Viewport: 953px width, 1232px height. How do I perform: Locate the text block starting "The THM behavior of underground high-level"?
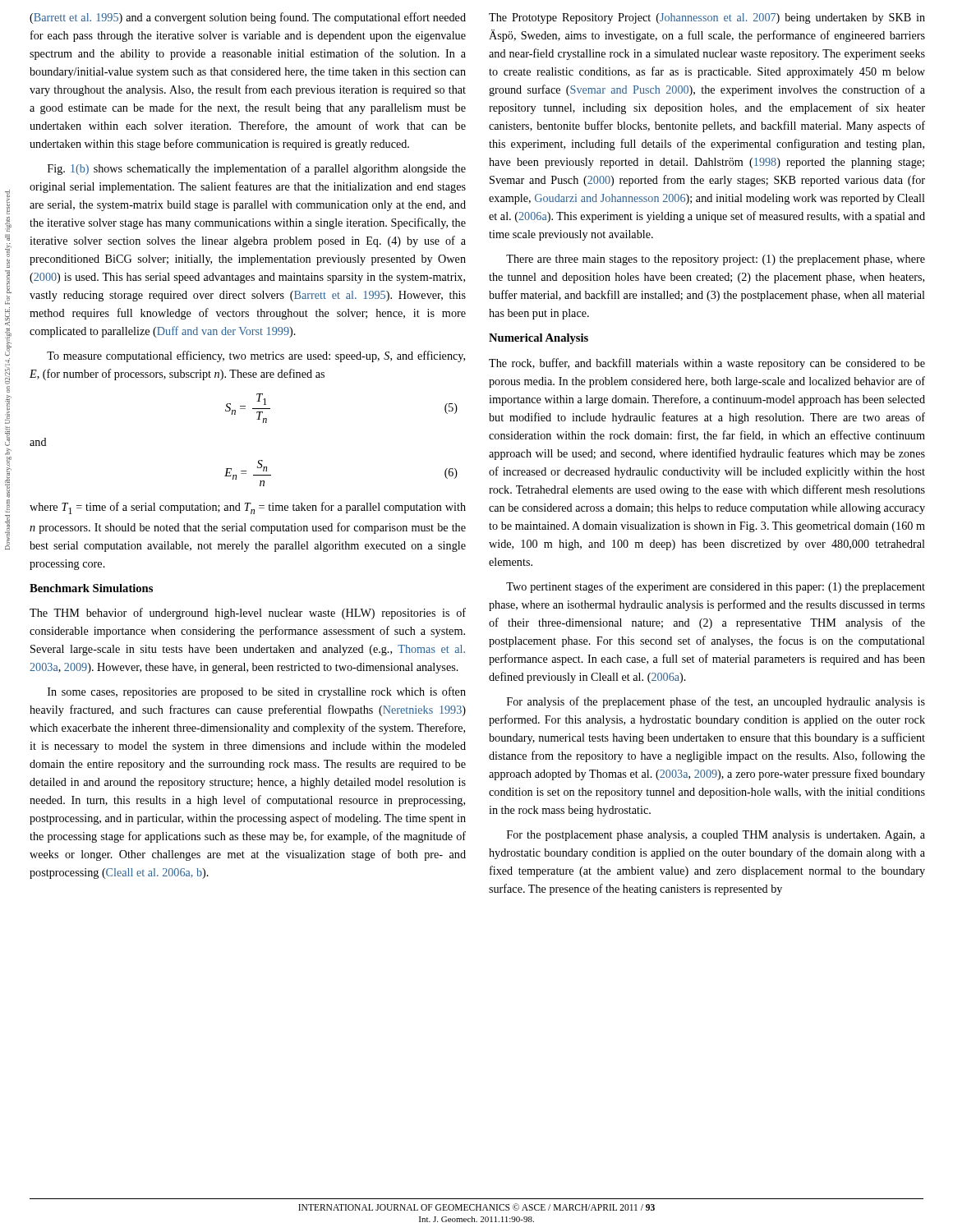coord(248,640)
